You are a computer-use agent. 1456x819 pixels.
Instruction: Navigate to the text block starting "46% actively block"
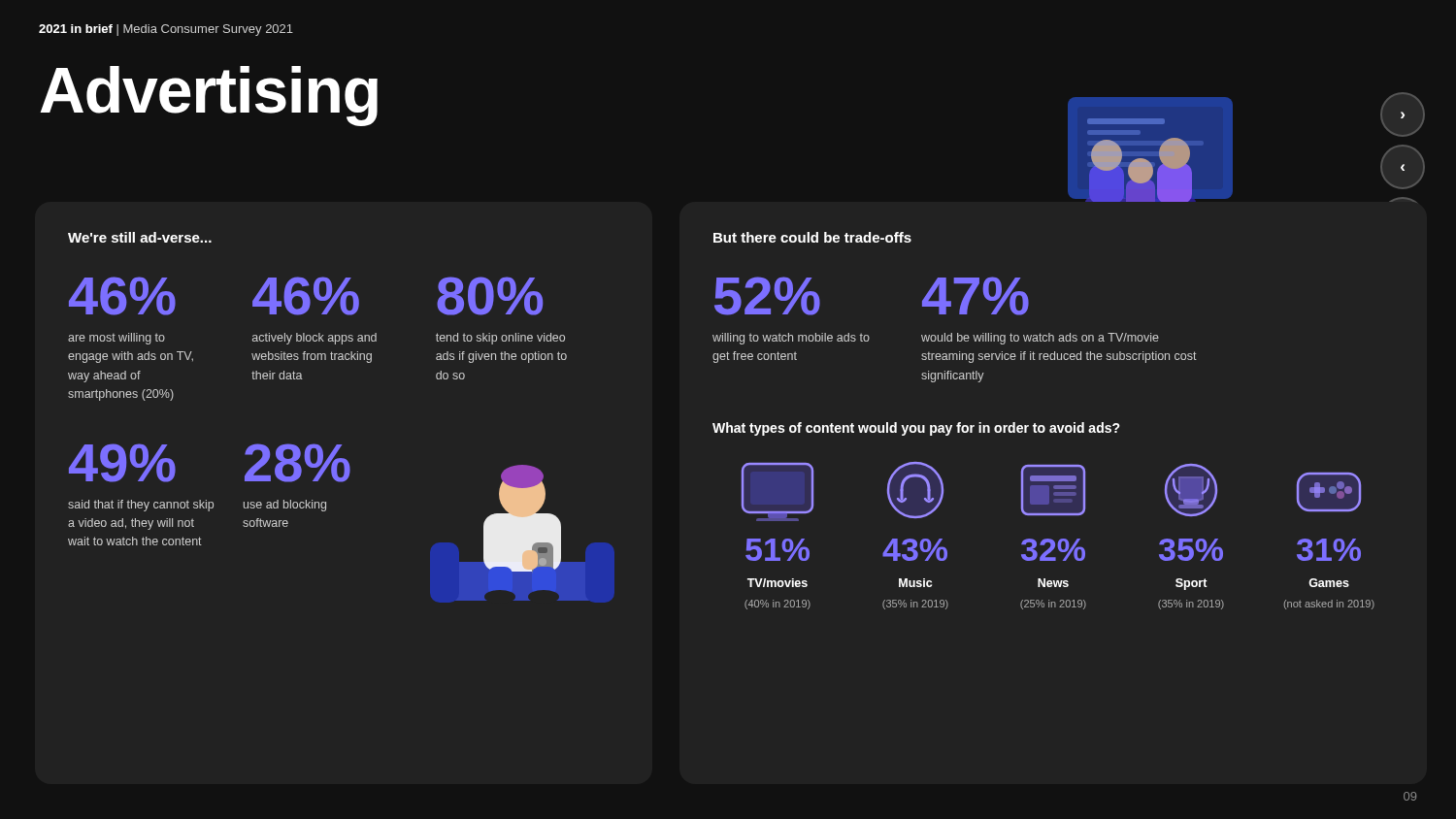(344, 327)
